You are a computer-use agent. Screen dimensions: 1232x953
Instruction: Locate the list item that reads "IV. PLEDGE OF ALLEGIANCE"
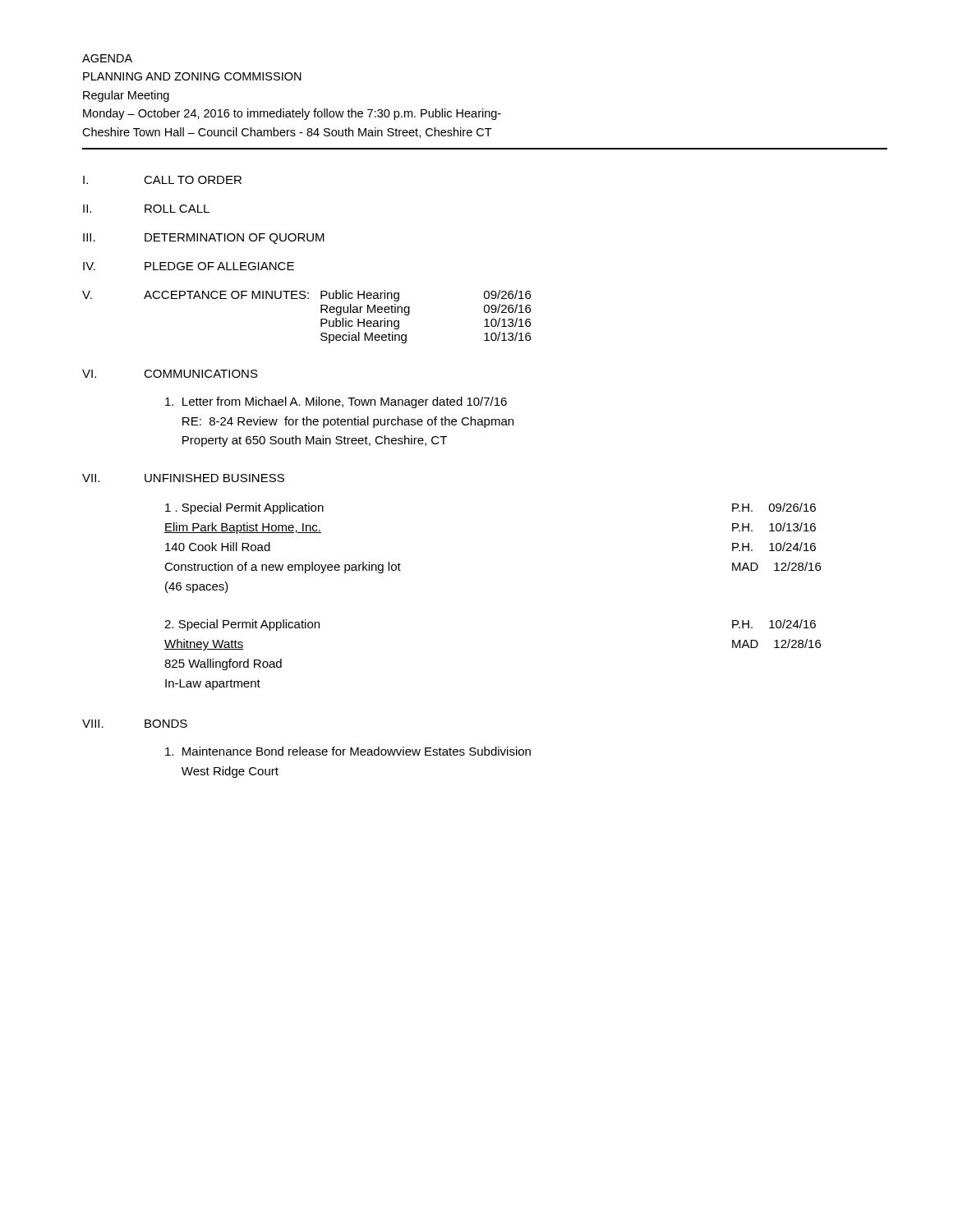point(188,266)
